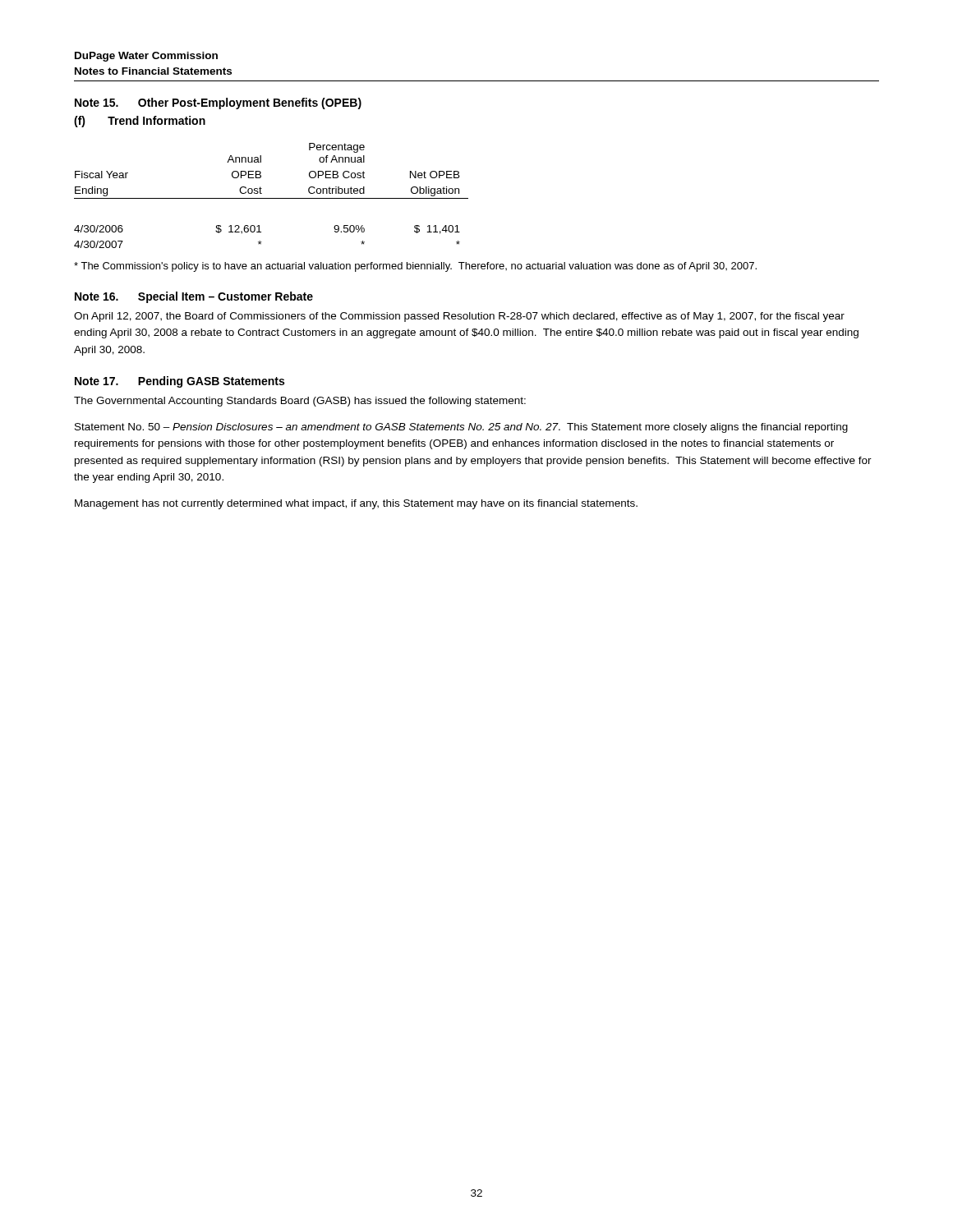Select the footnote that says "The Commission's policy is to have"

tap(416, 266)
